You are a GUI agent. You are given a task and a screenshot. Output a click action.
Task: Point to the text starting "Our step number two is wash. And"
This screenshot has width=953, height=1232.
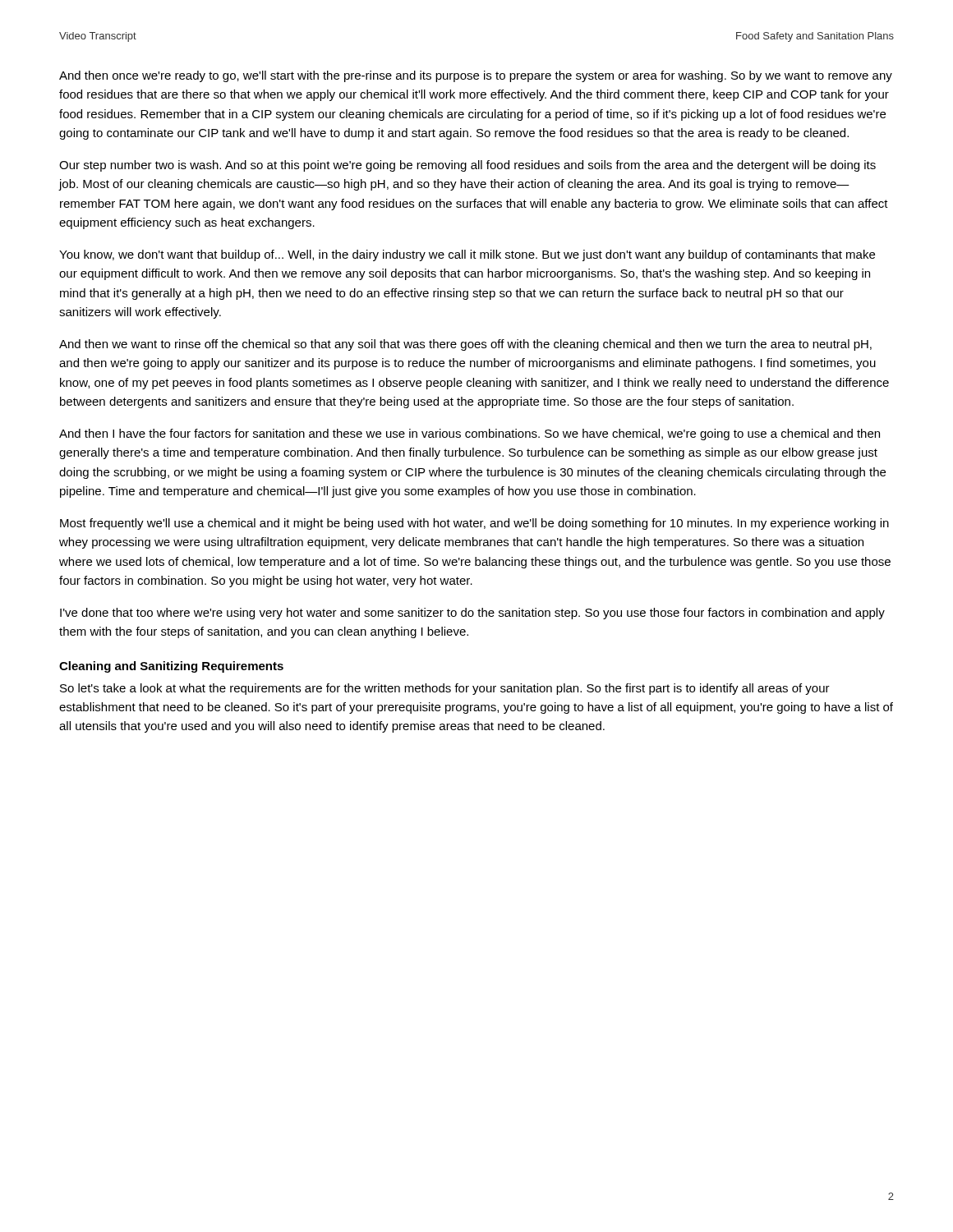pyautogui.click(x=473, y=193)
